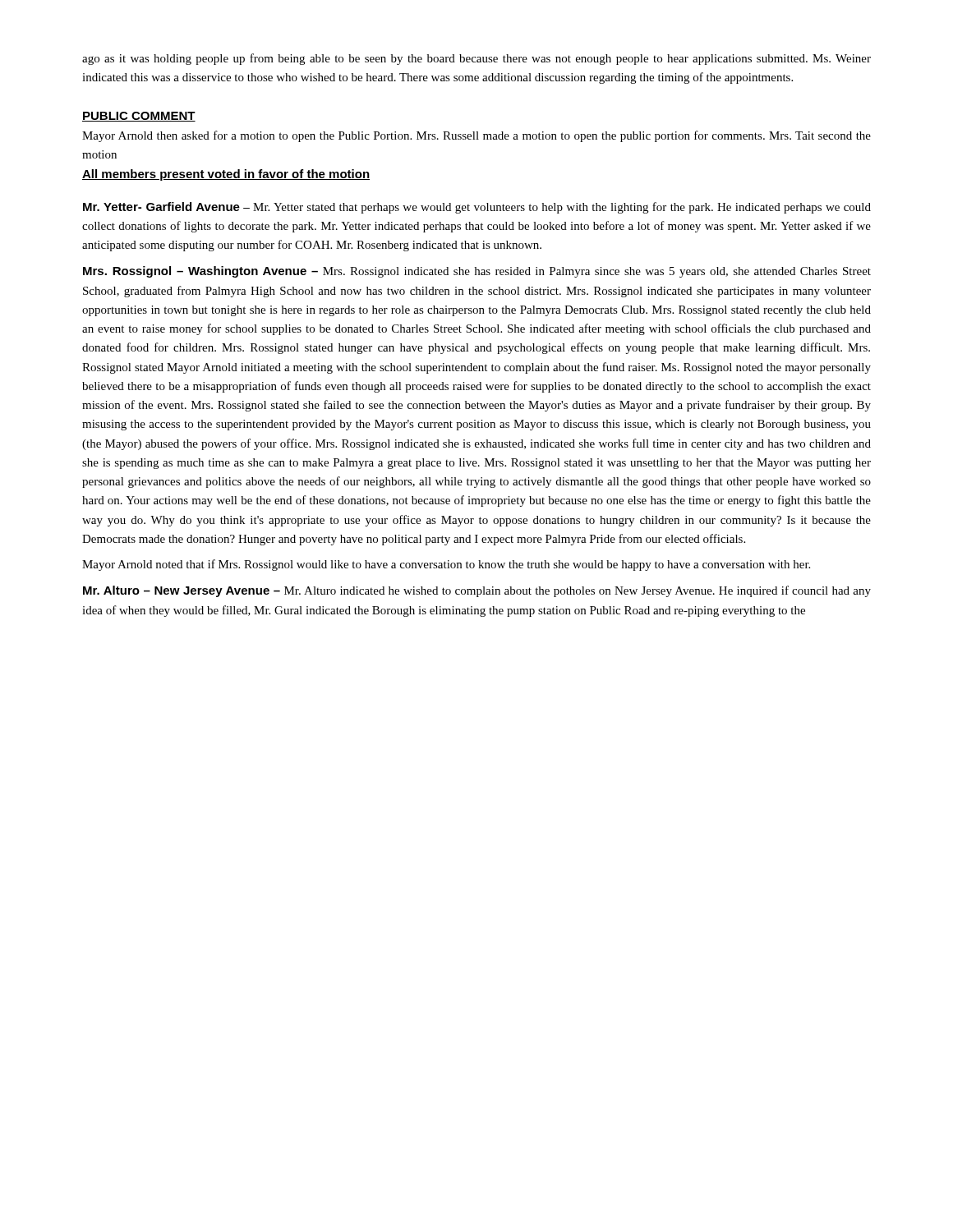Screen dimensions: 1232x953
Task: Click on the block starting "All members present voted in favor of the"
Action: pyautogui.click(x=226, y=175)
